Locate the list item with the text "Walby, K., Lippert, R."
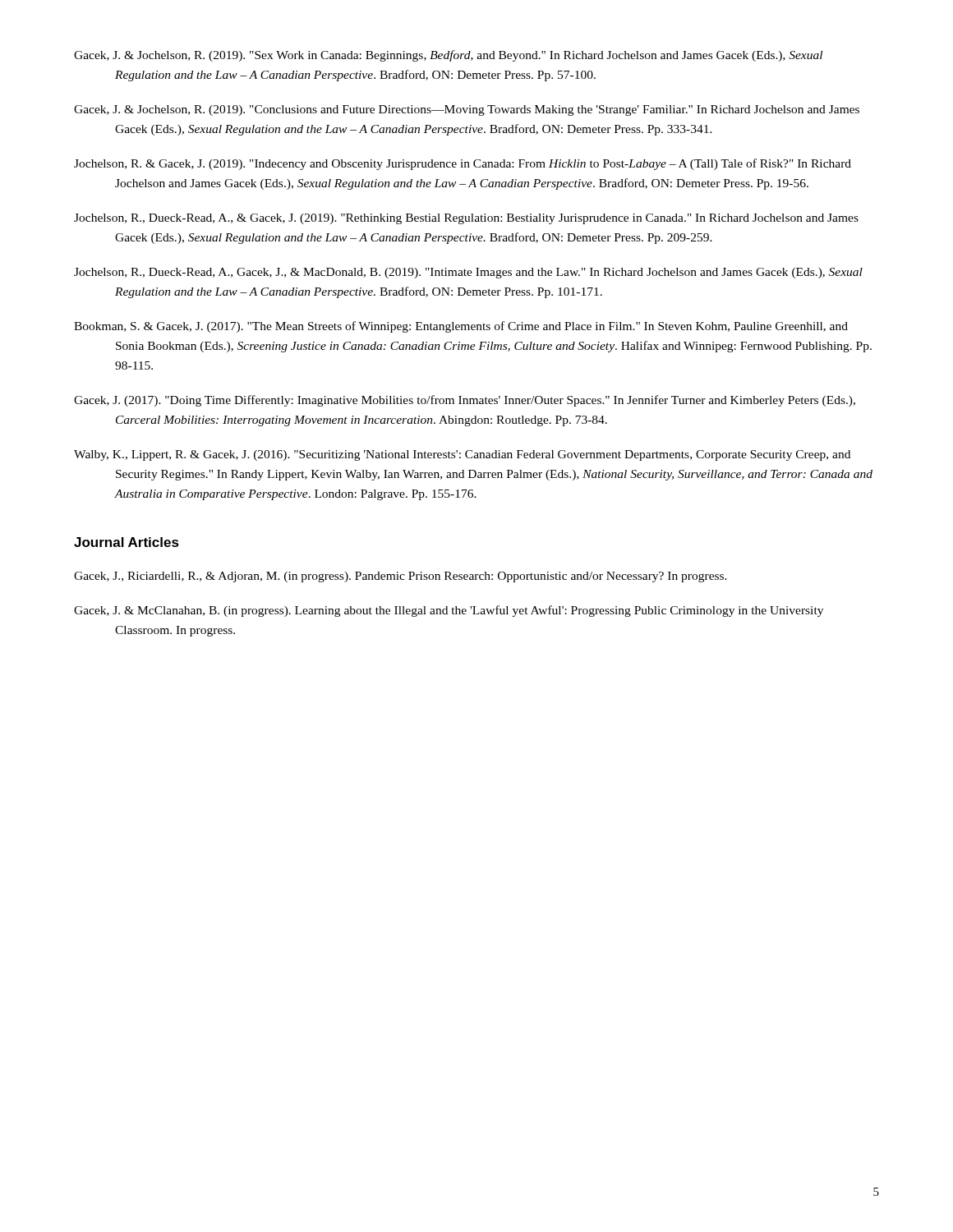 [x=473, y=474]
